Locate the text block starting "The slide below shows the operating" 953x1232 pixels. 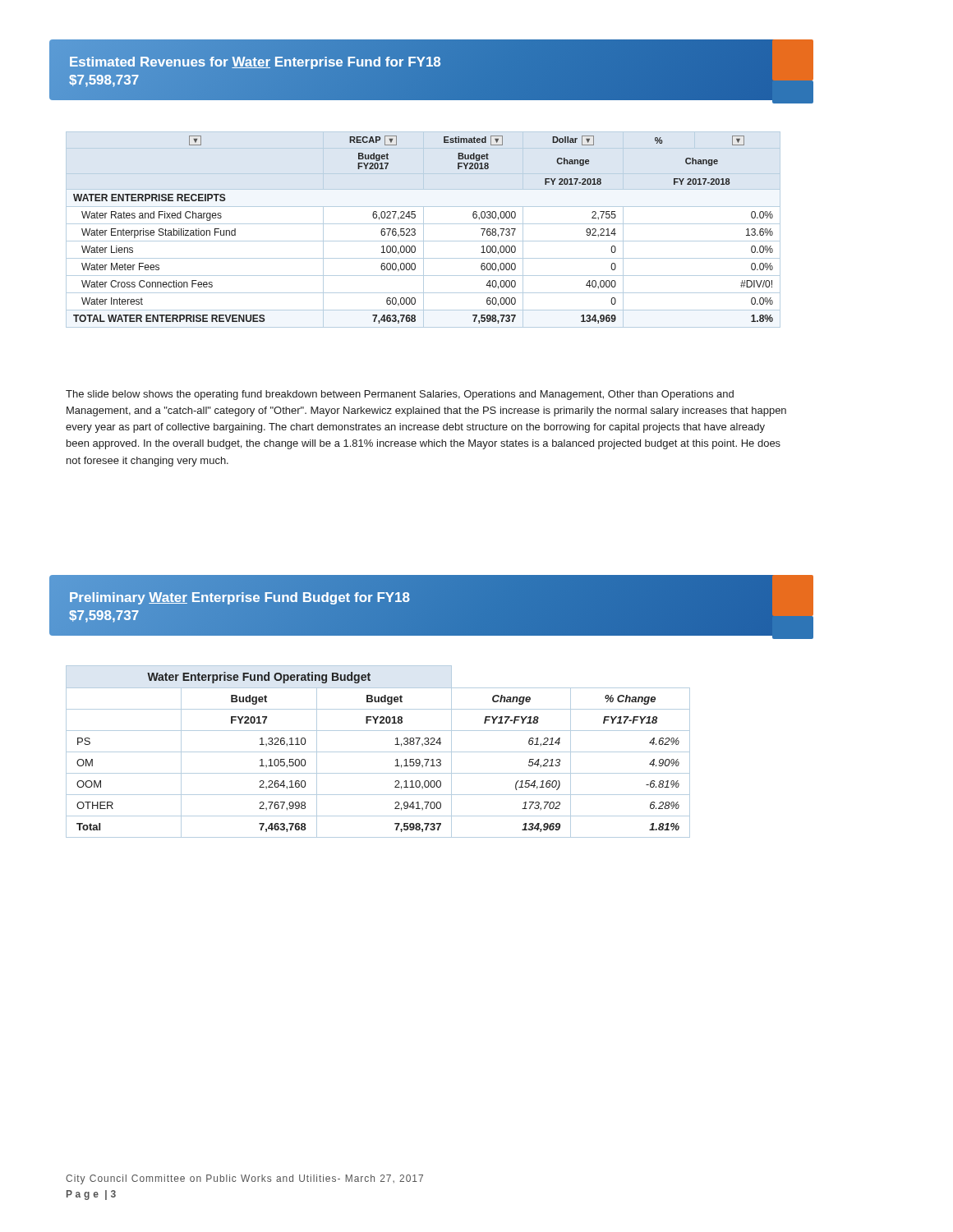426,427
